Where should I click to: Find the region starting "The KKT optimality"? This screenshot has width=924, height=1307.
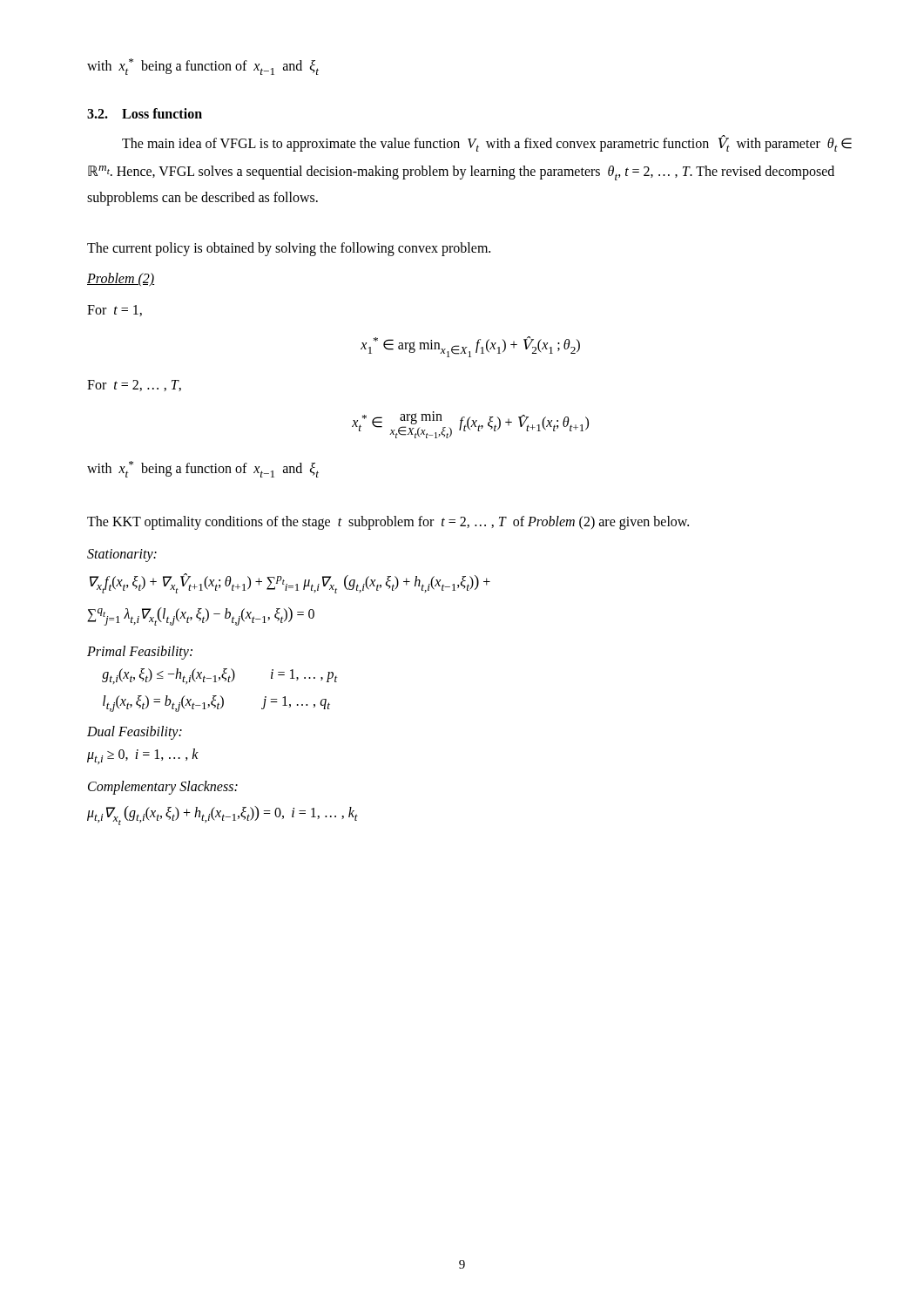pos(389,522)
